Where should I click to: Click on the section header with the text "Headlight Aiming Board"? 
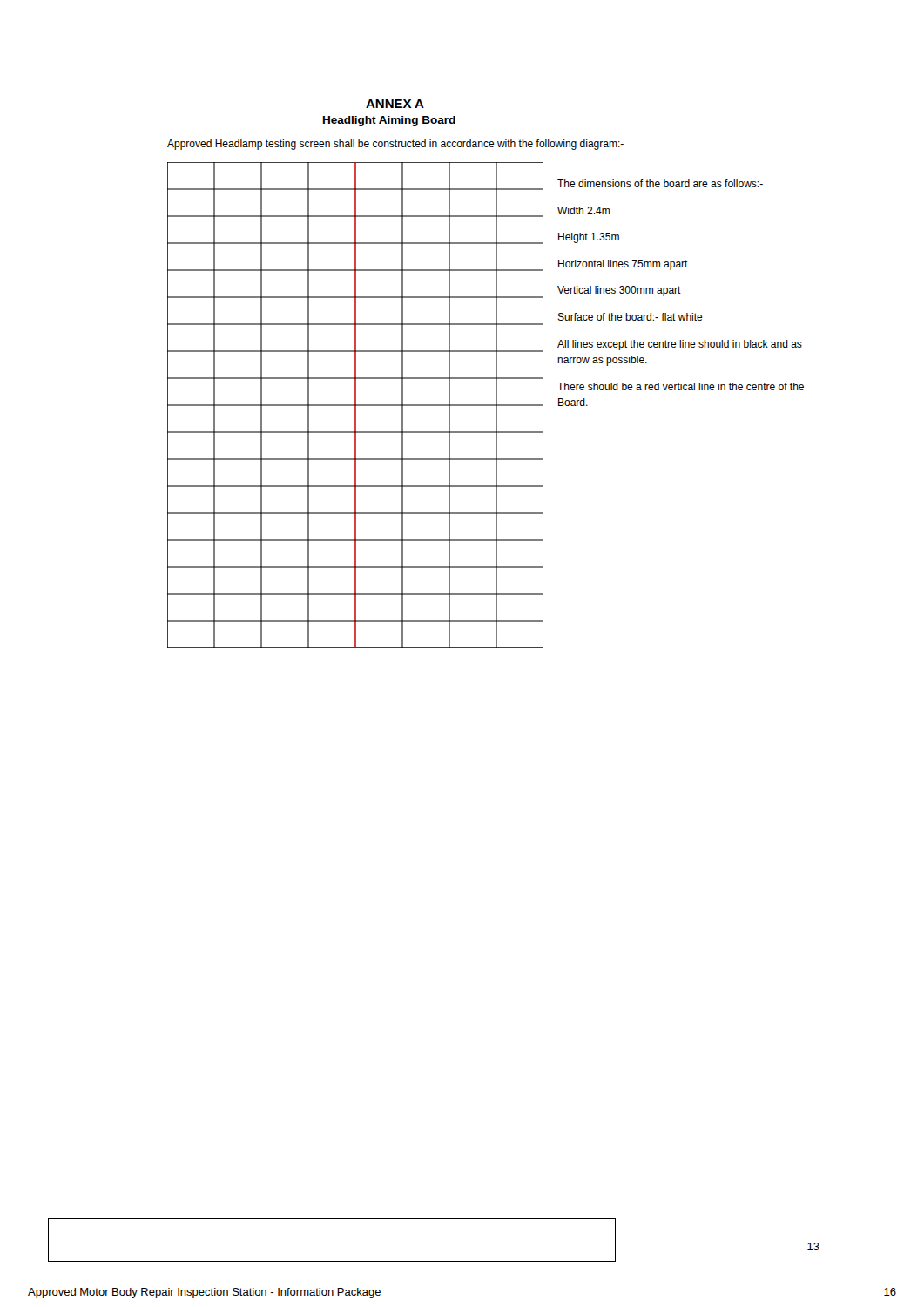[x=389, y=120]
